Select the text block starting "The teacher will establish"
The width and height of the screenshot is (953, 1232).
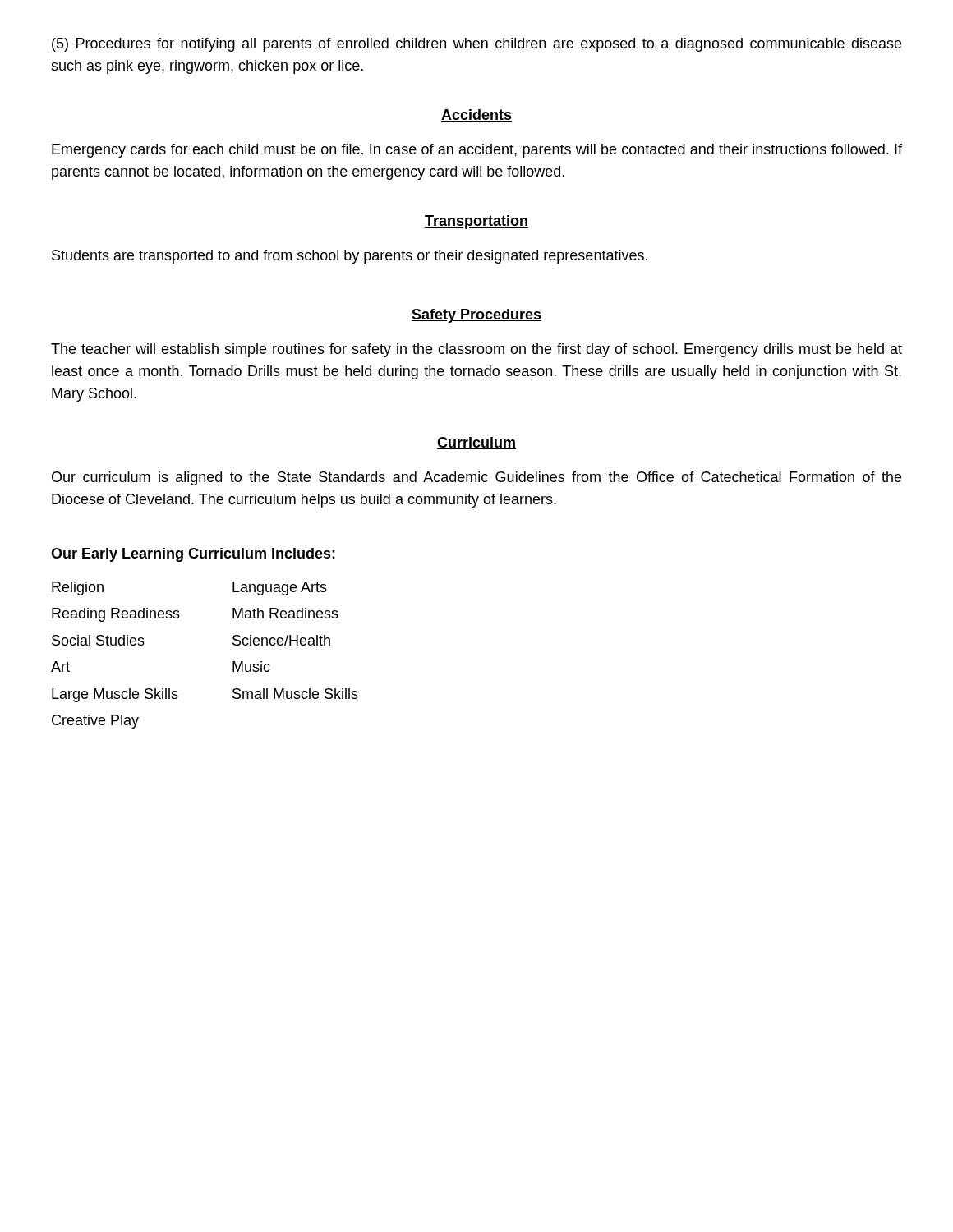[x=476, y=371]
